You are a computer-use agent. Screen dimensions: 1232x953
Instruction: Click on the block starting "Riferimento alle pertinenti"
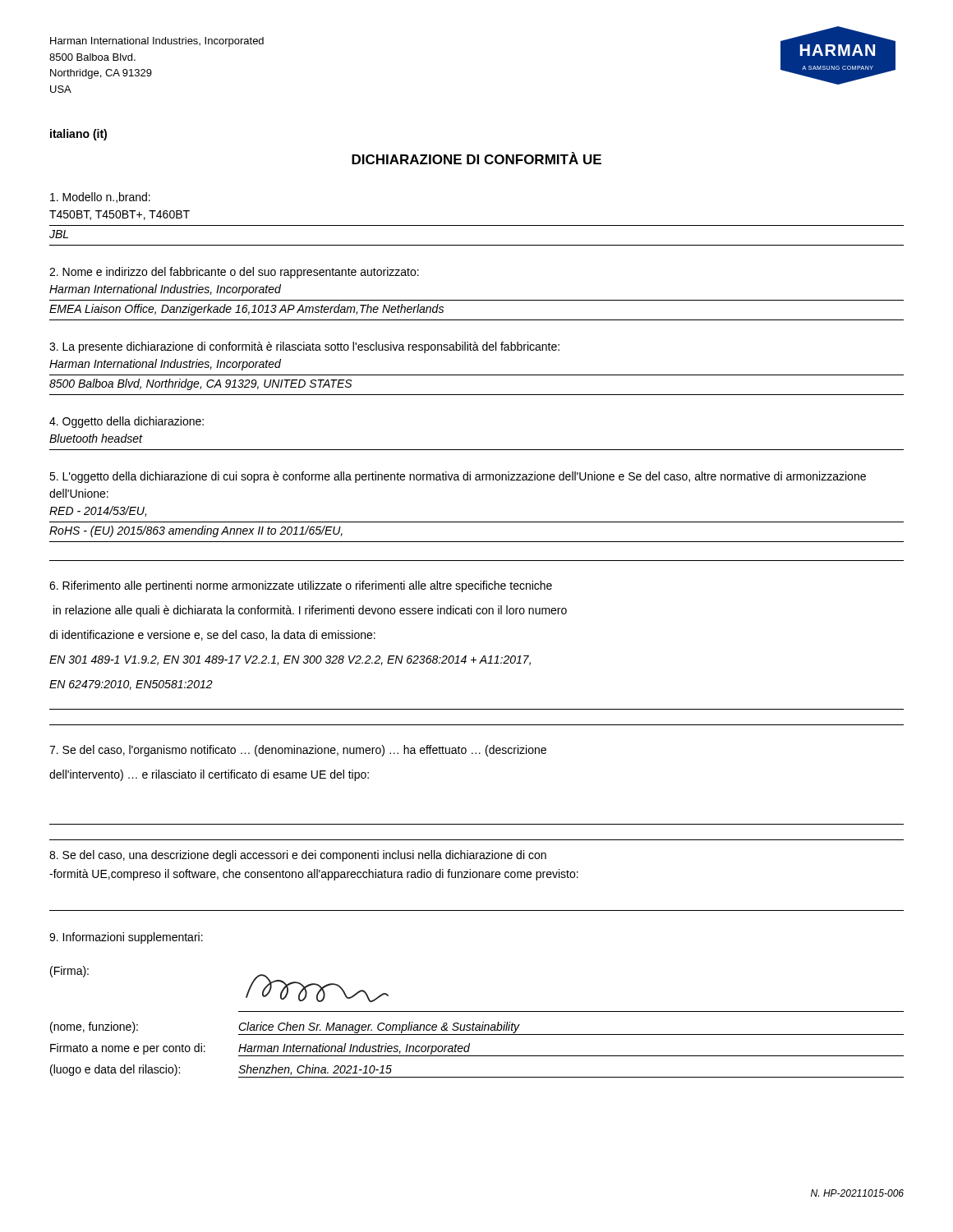(x=301, y=586)
